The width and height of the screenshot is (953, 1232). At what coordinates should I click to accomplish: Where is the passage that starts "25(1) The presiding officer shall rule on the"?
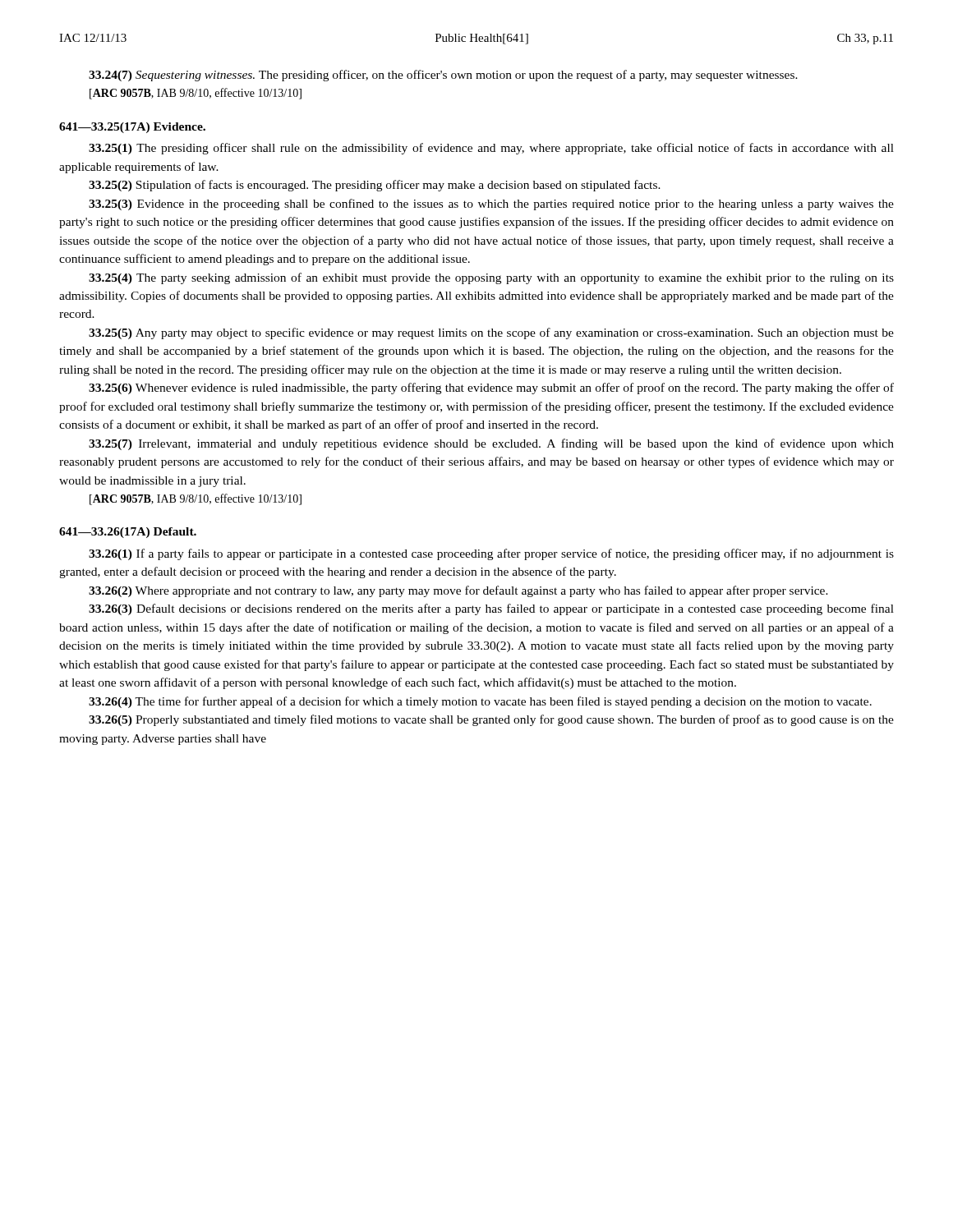(x=476, y=157)
